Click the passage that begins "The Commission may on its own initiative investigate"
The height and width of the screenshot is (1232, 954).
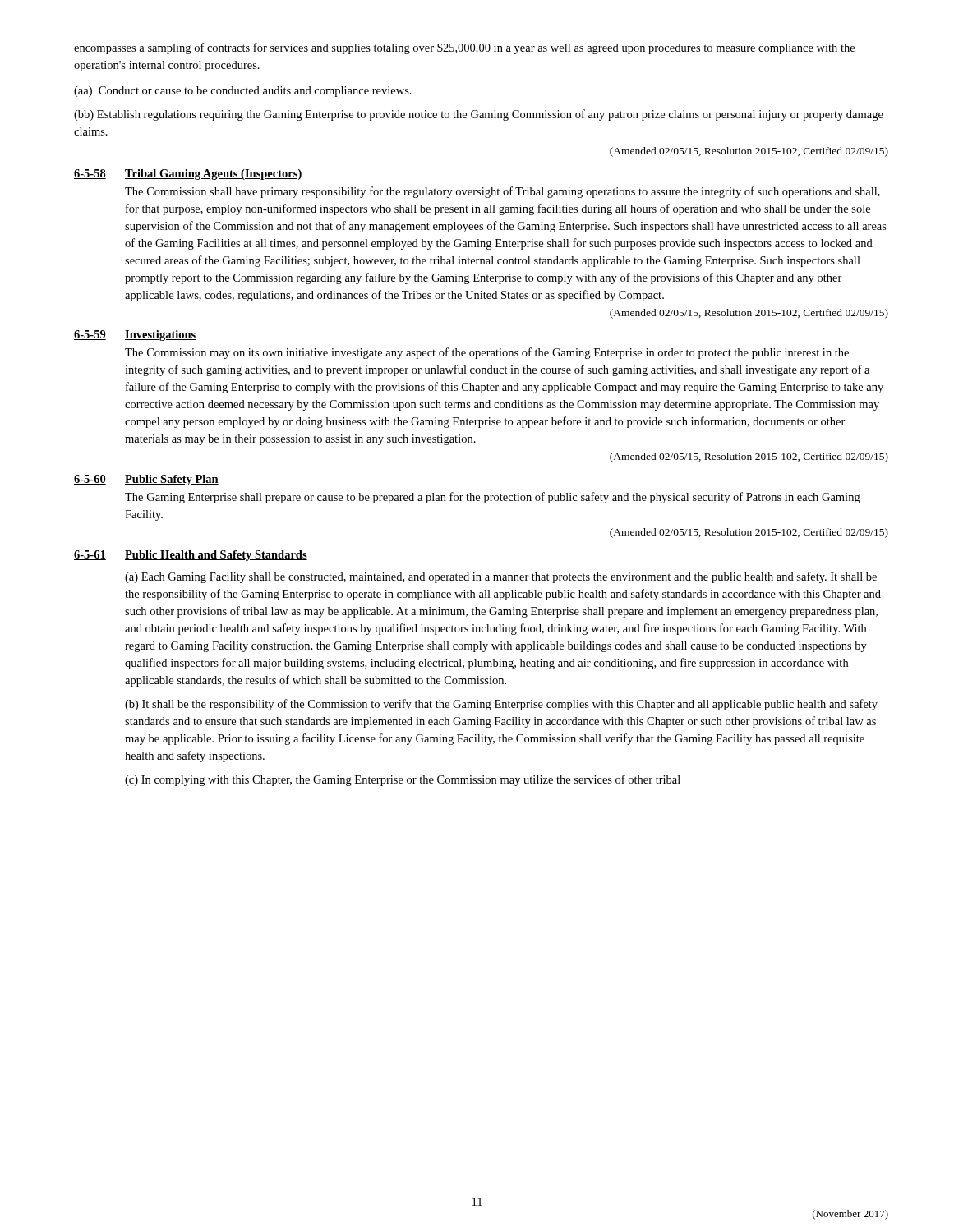[504, 396]
